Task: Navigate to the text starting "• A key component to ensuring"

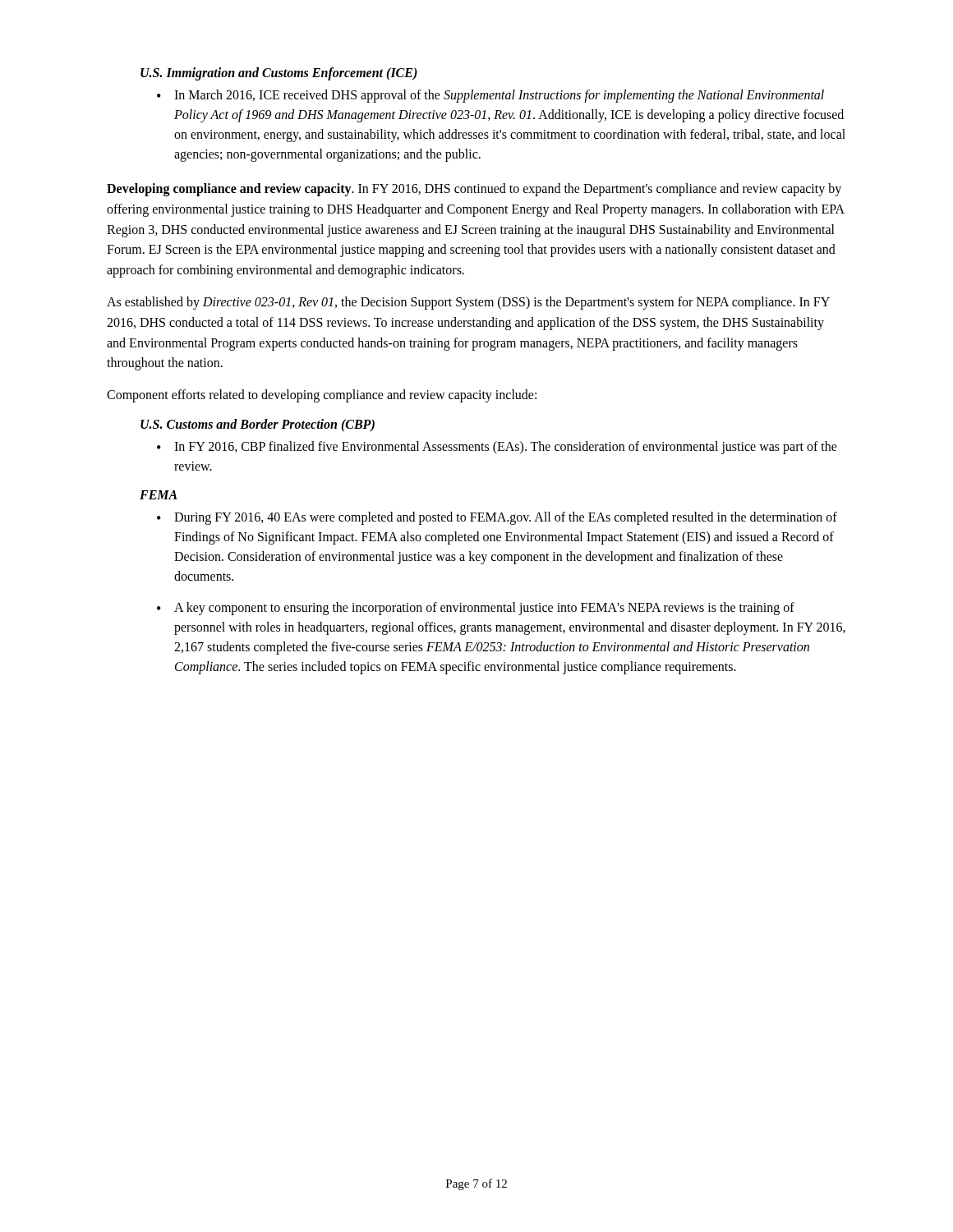Action: (x=501, y=637)
